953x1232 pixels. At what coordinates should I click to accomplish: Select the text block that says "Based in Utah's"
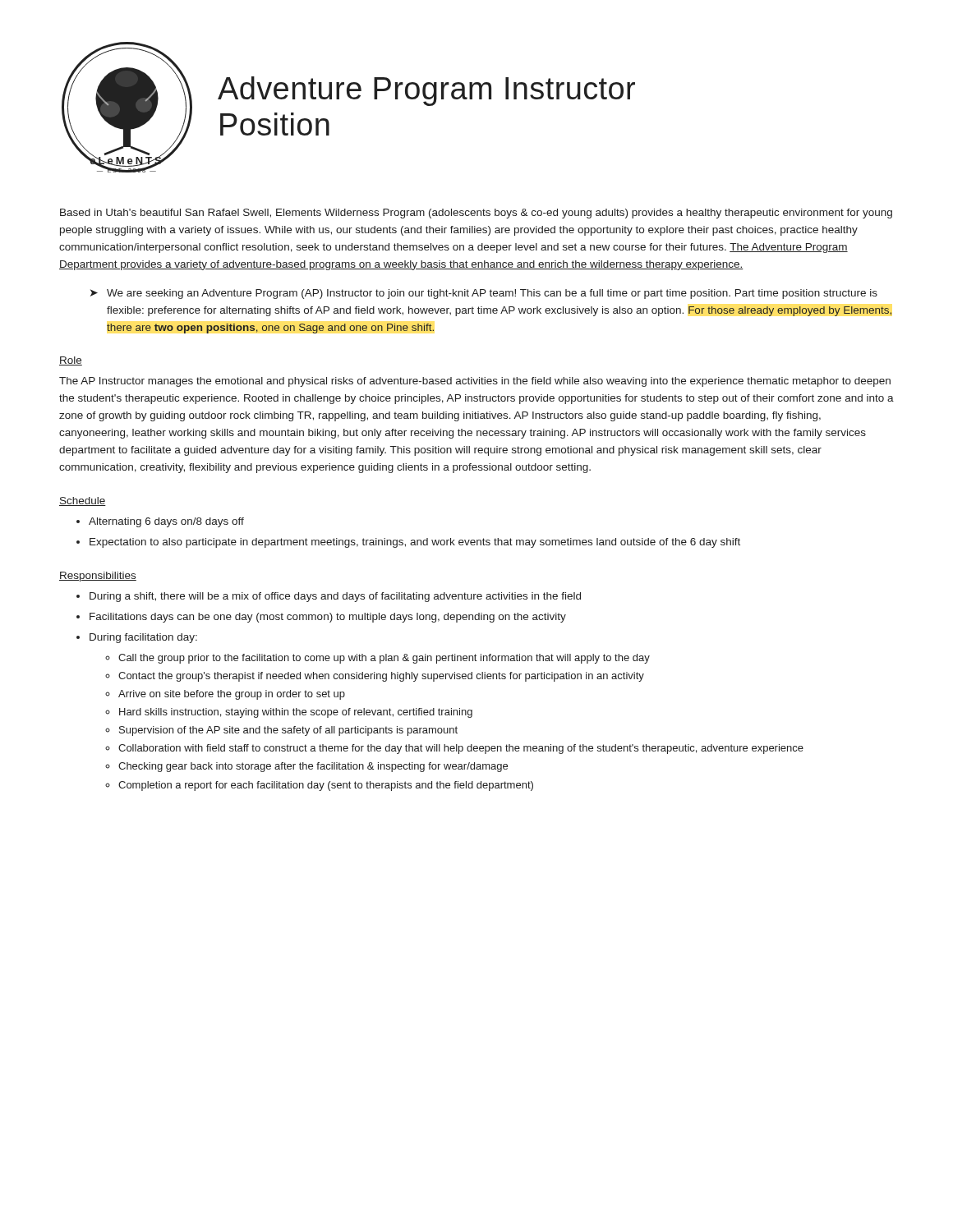[x=476, y=238]
